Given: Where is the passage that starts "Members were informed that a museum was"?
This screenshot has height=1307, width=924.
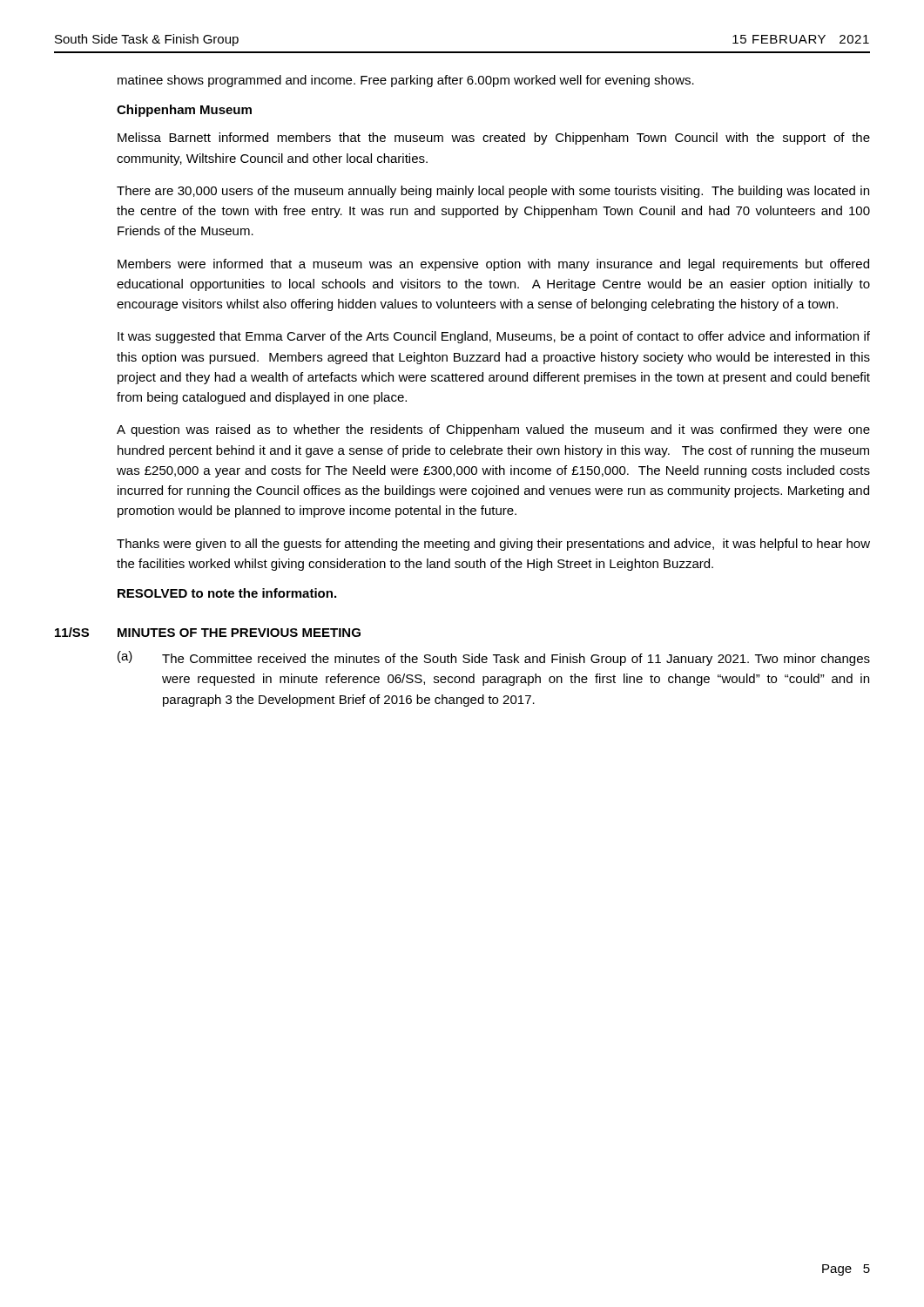Looking at the screenshot, I should 493,283.
